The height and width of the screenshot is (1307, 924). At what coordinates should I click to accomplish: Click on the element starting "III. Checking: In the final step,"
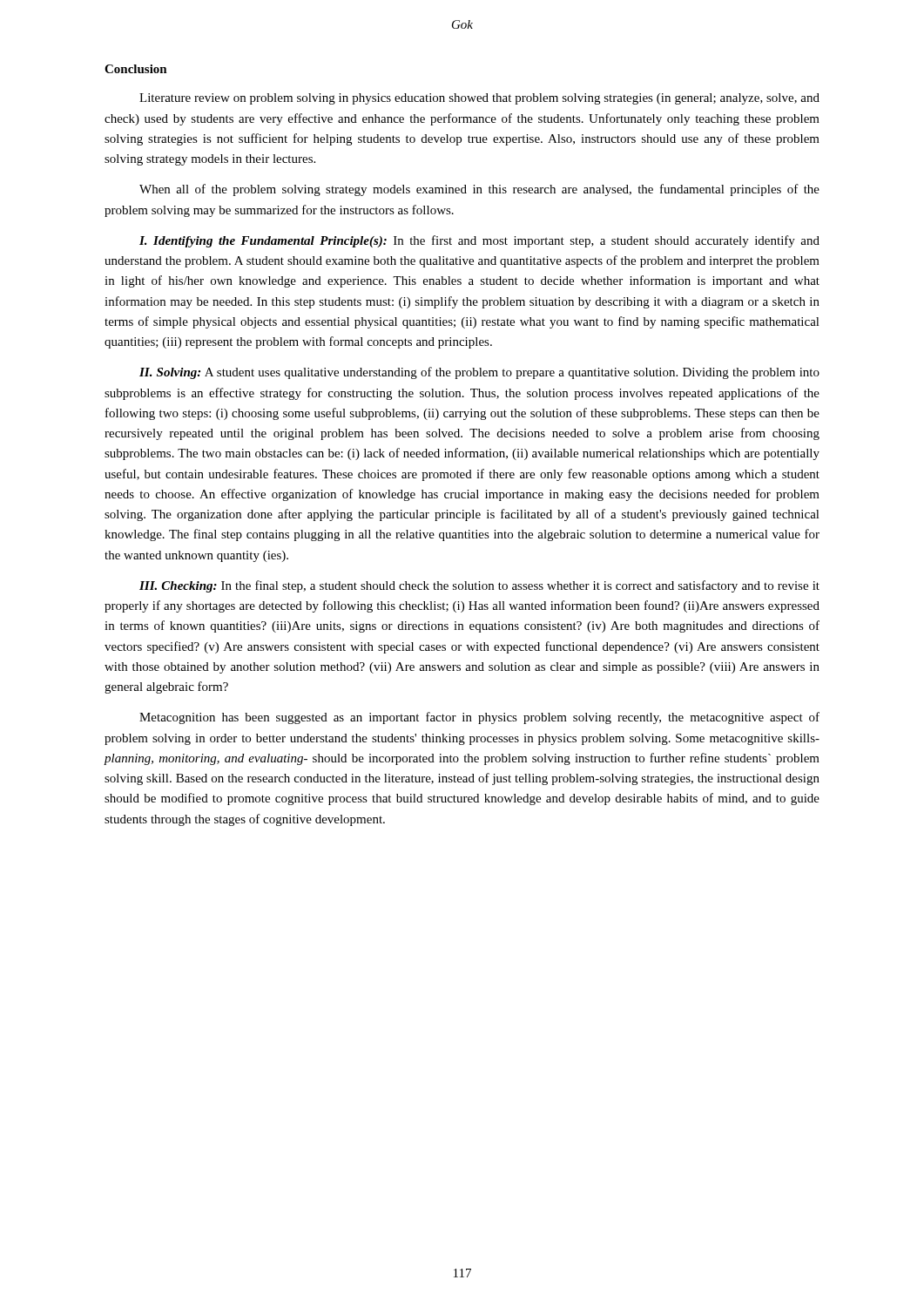click(x=462, y=637)
